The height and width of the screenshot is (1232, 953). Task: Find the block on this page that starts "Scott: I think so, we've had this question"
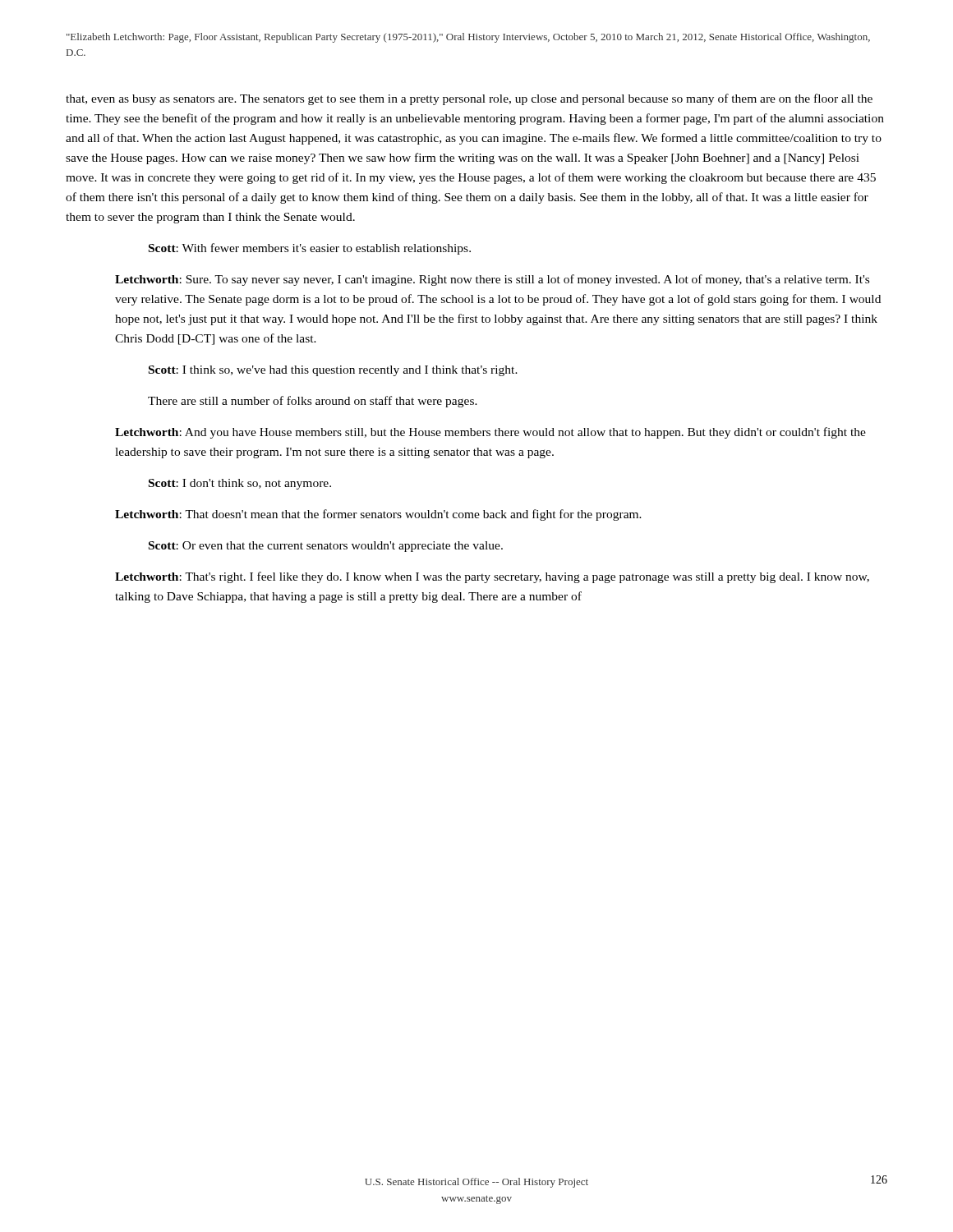[476, 370]
